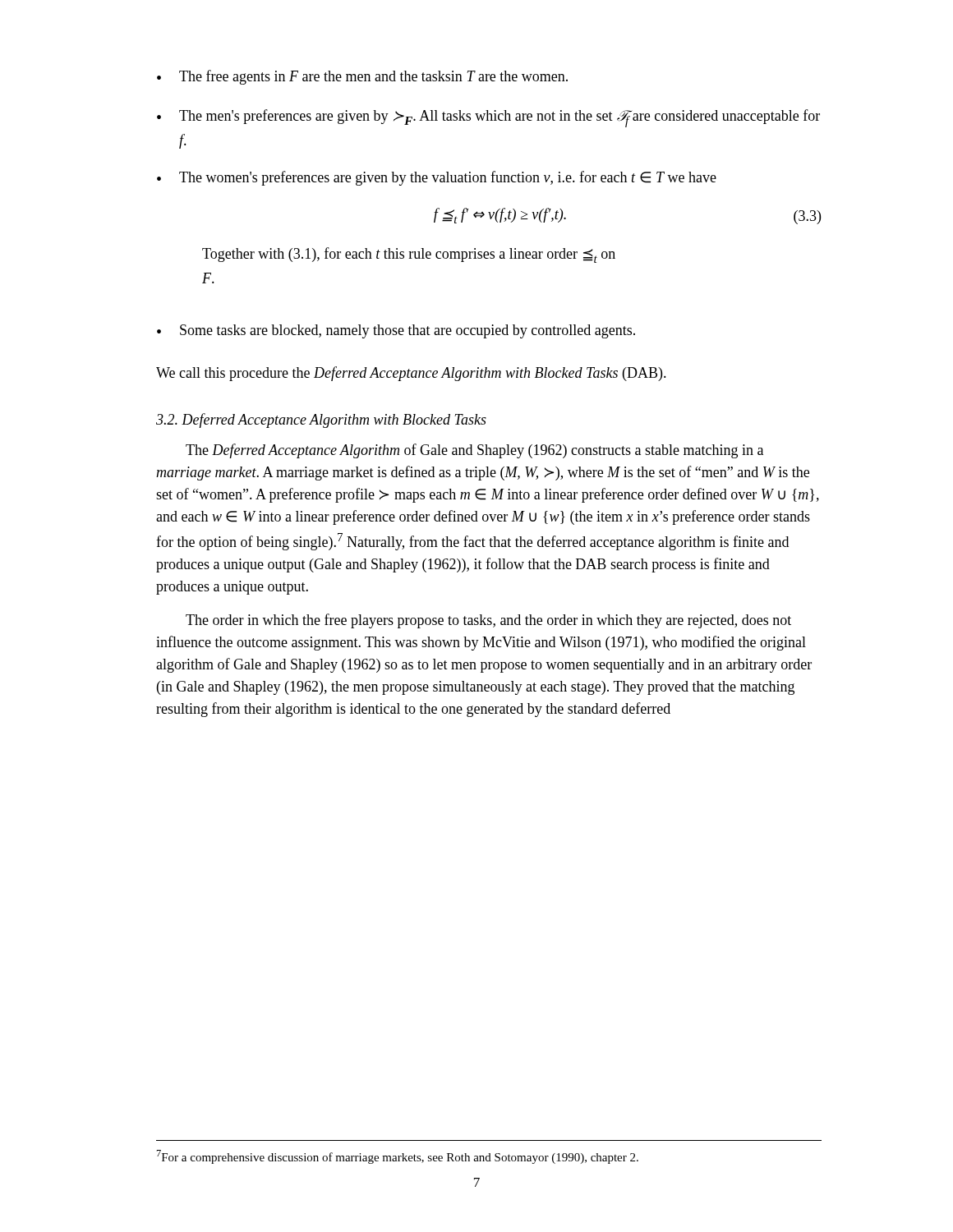Locate the text starting "• Some tasks are blocked,"
The height and width of the screenshot is (1232, 953).
[x=489, y=332]
